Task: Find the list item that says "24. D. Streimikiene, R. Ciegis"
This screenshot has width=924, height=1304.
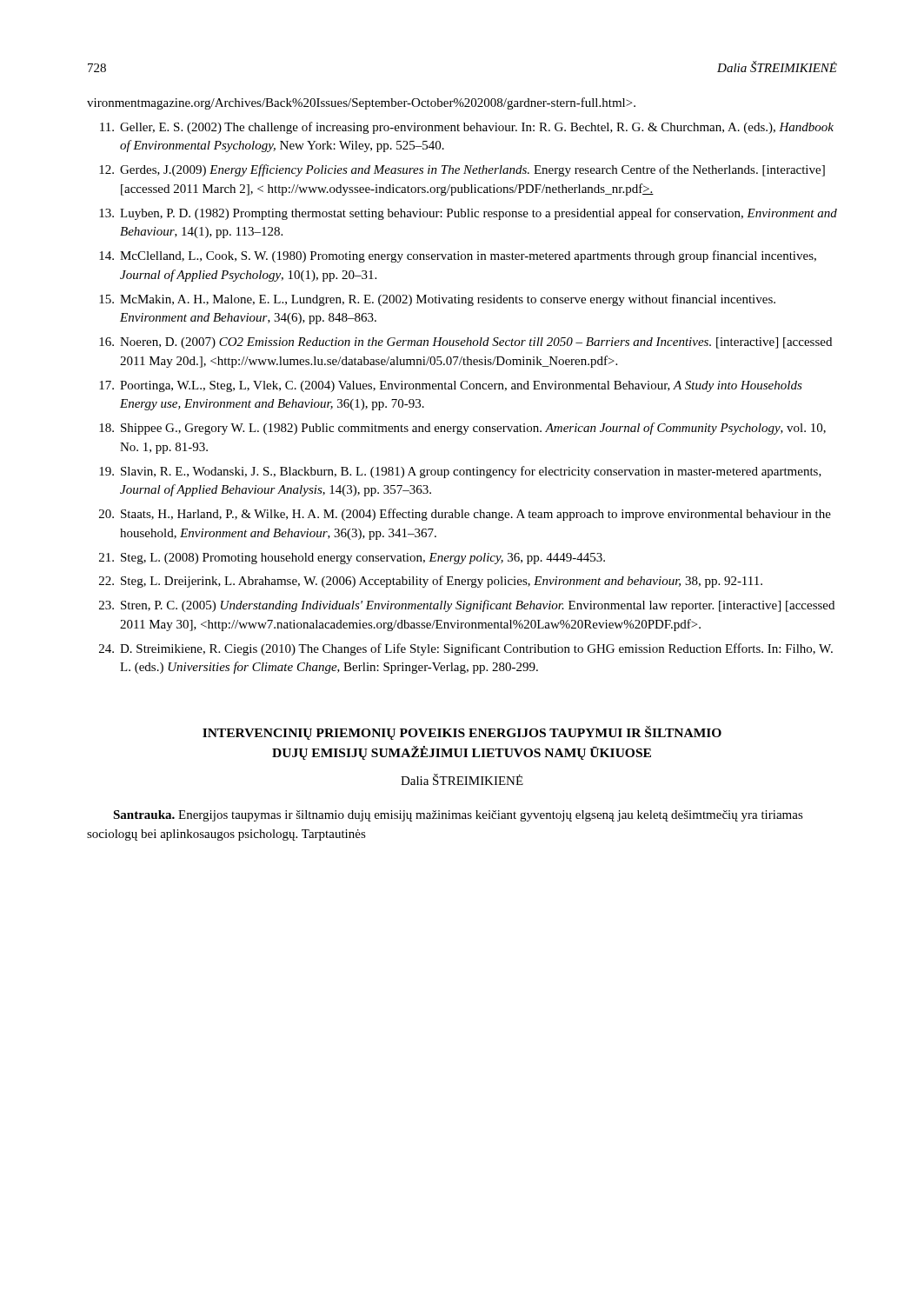Action: (x=462, y=658)
